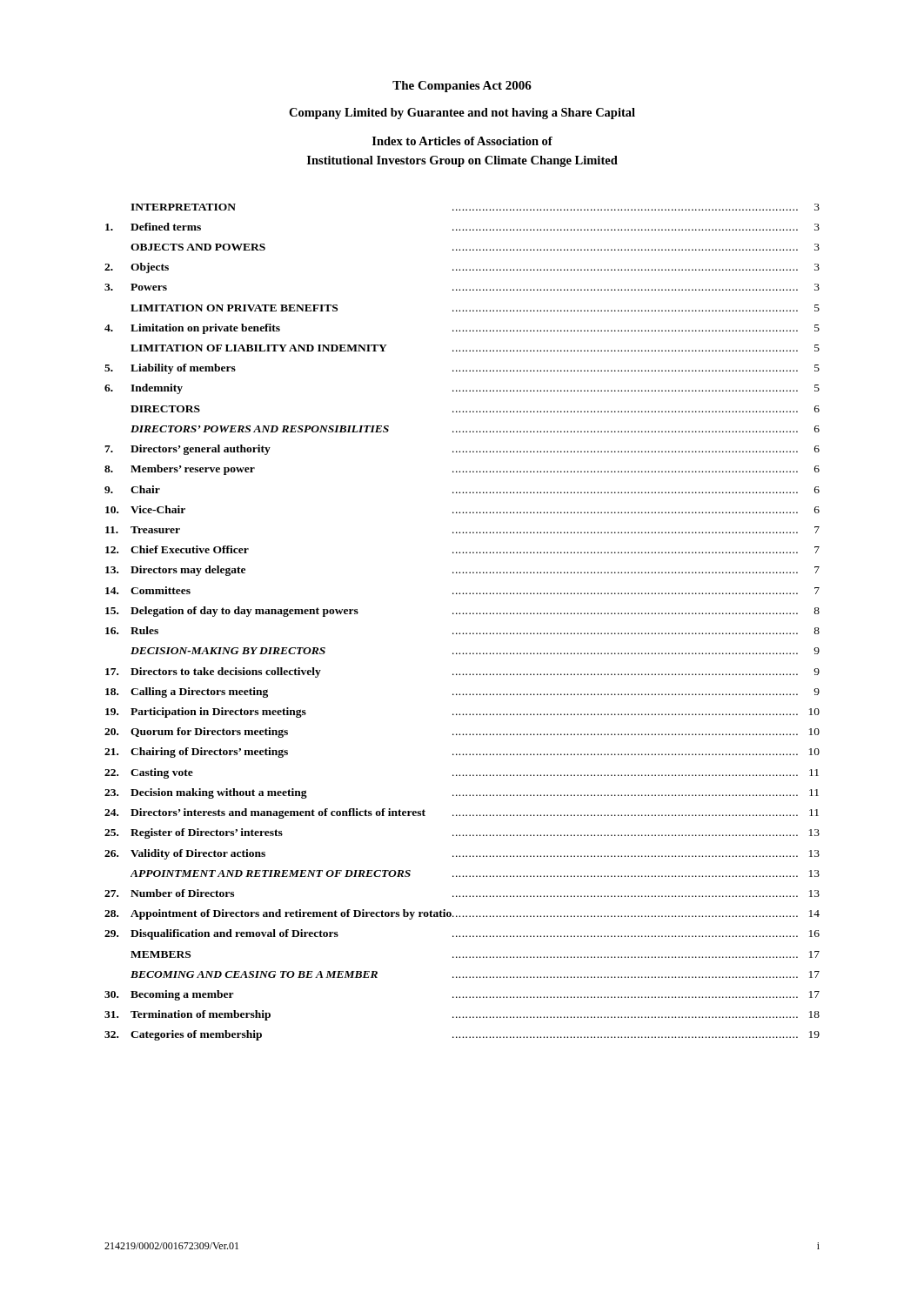
Task: Point to the text block starting "9. Chair"
Action: 462,489
